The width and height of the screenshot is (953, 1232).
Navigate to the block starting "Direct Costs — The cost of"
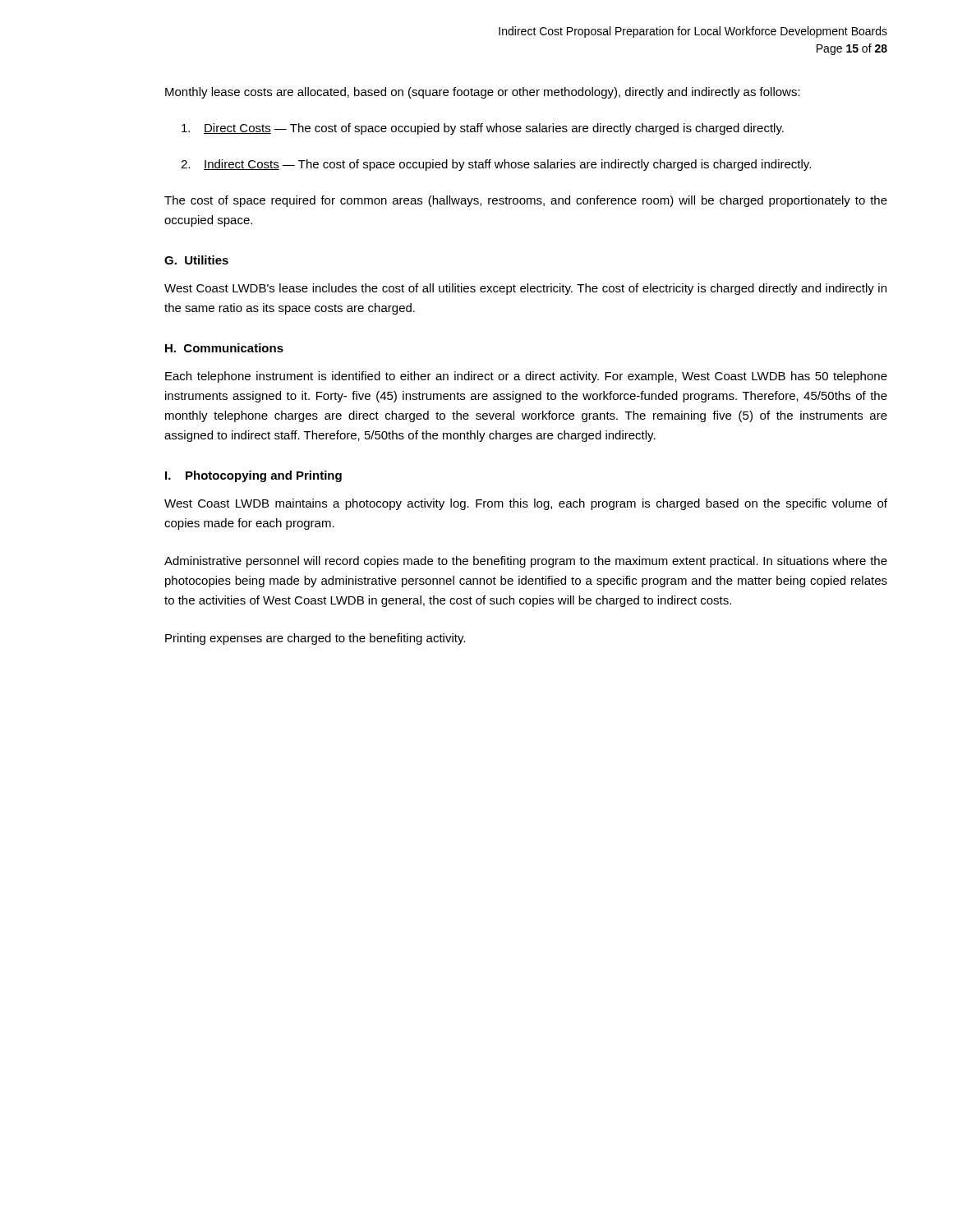(483, 128)
